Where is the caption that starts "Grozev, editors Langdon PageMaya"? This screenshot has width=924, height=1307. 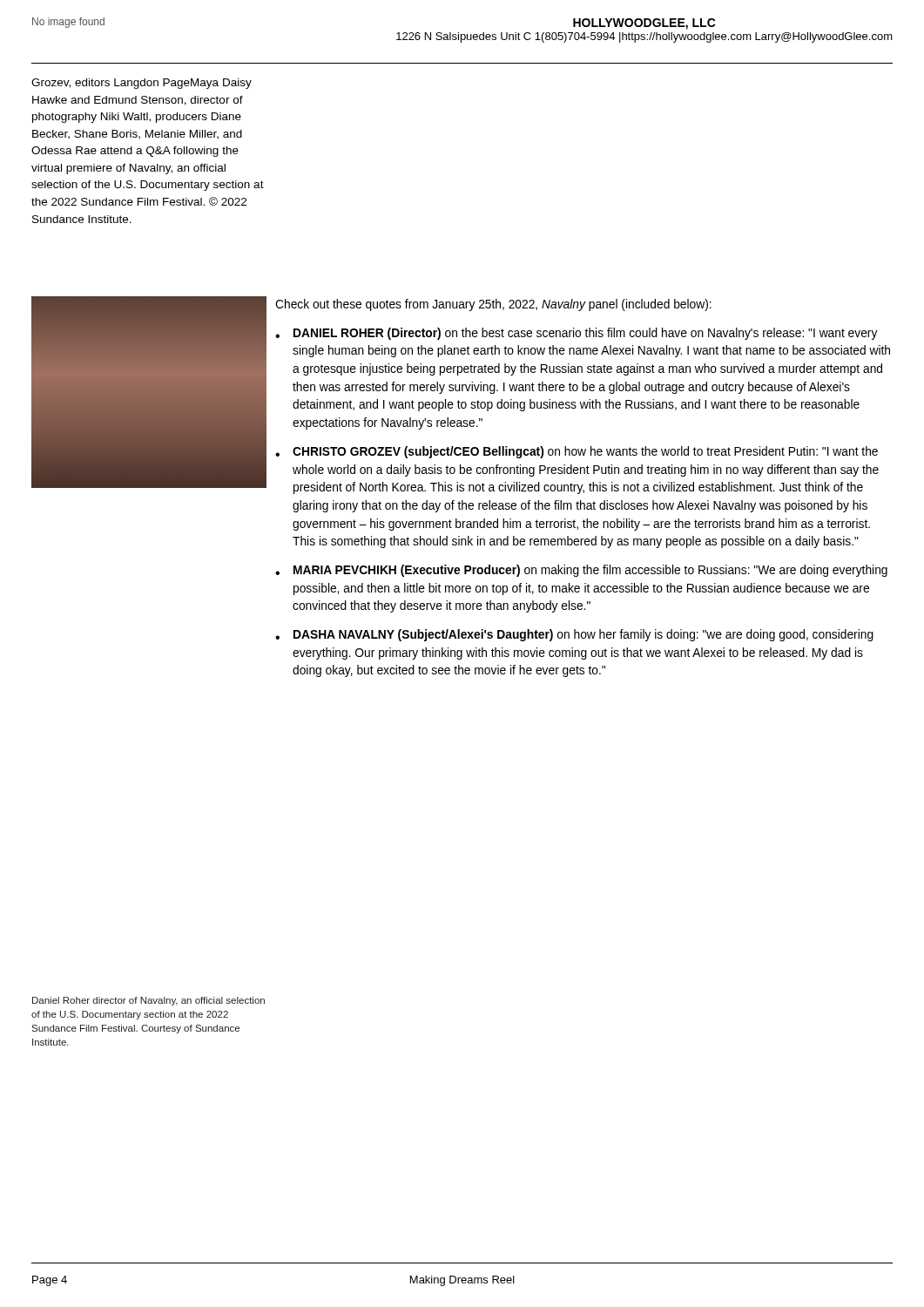point(147,151)
